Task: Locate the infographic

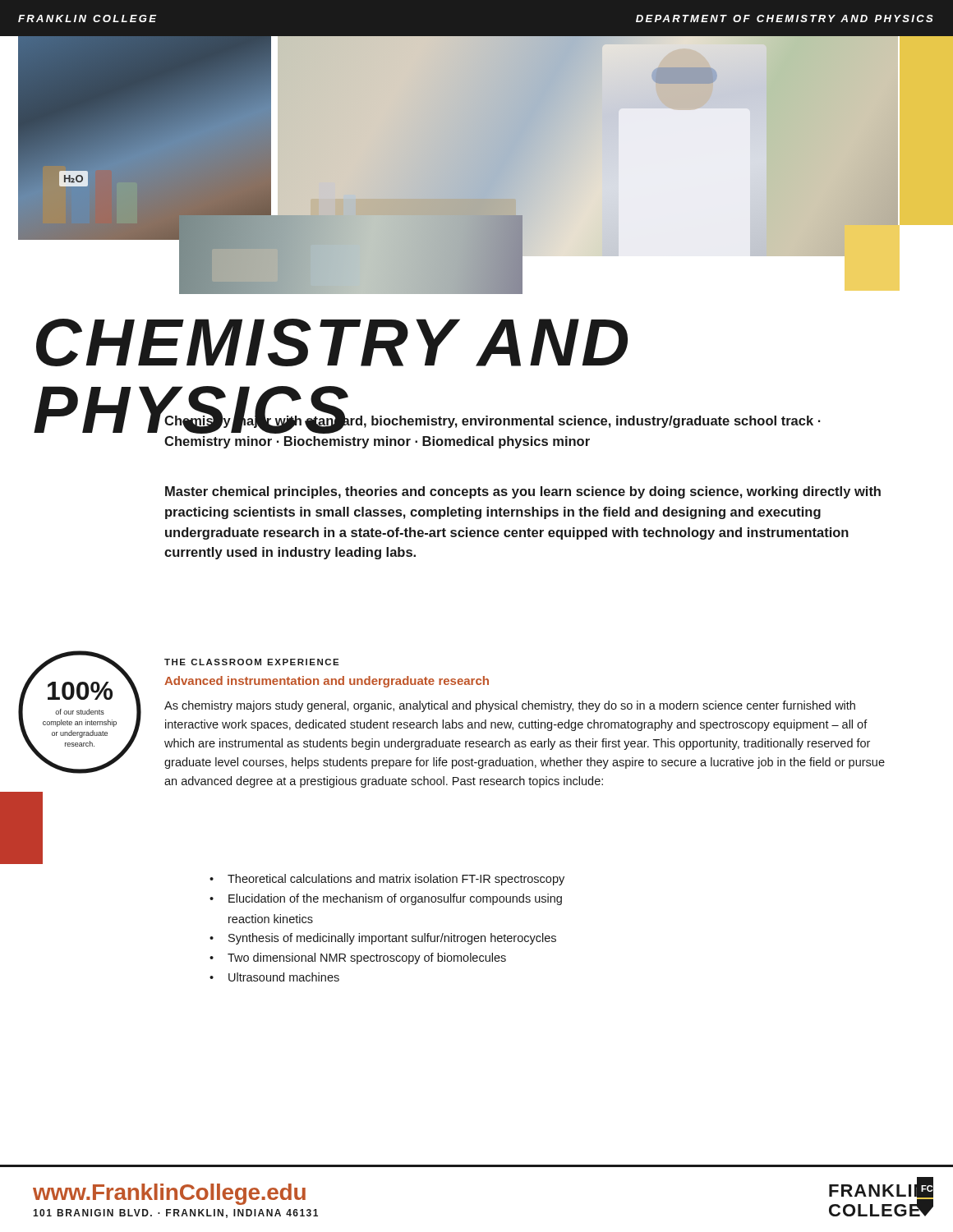Action: coord(80,713)
